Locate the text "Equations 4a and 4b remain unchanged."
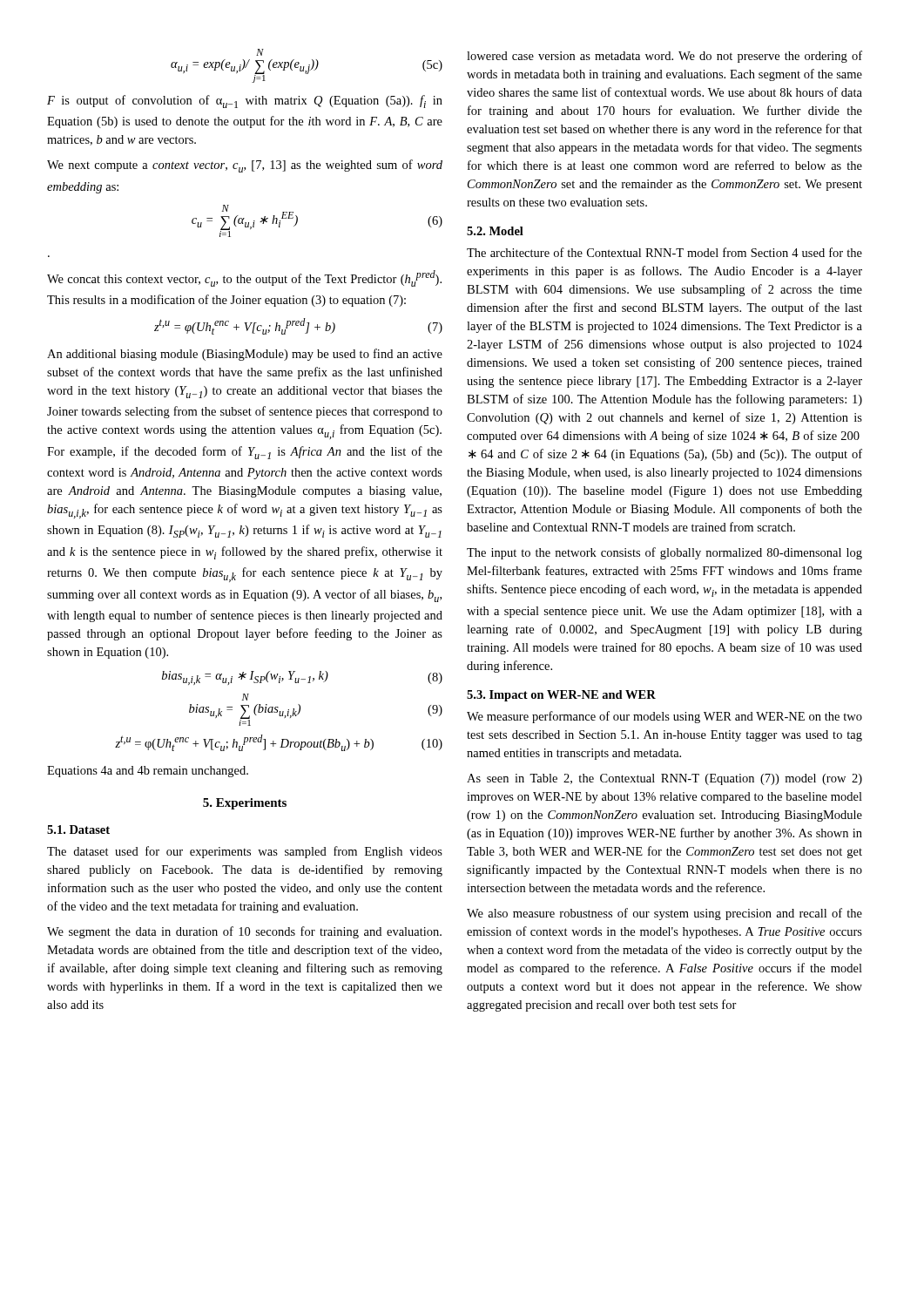The image size is (924, 1307). tap(148, 770)
